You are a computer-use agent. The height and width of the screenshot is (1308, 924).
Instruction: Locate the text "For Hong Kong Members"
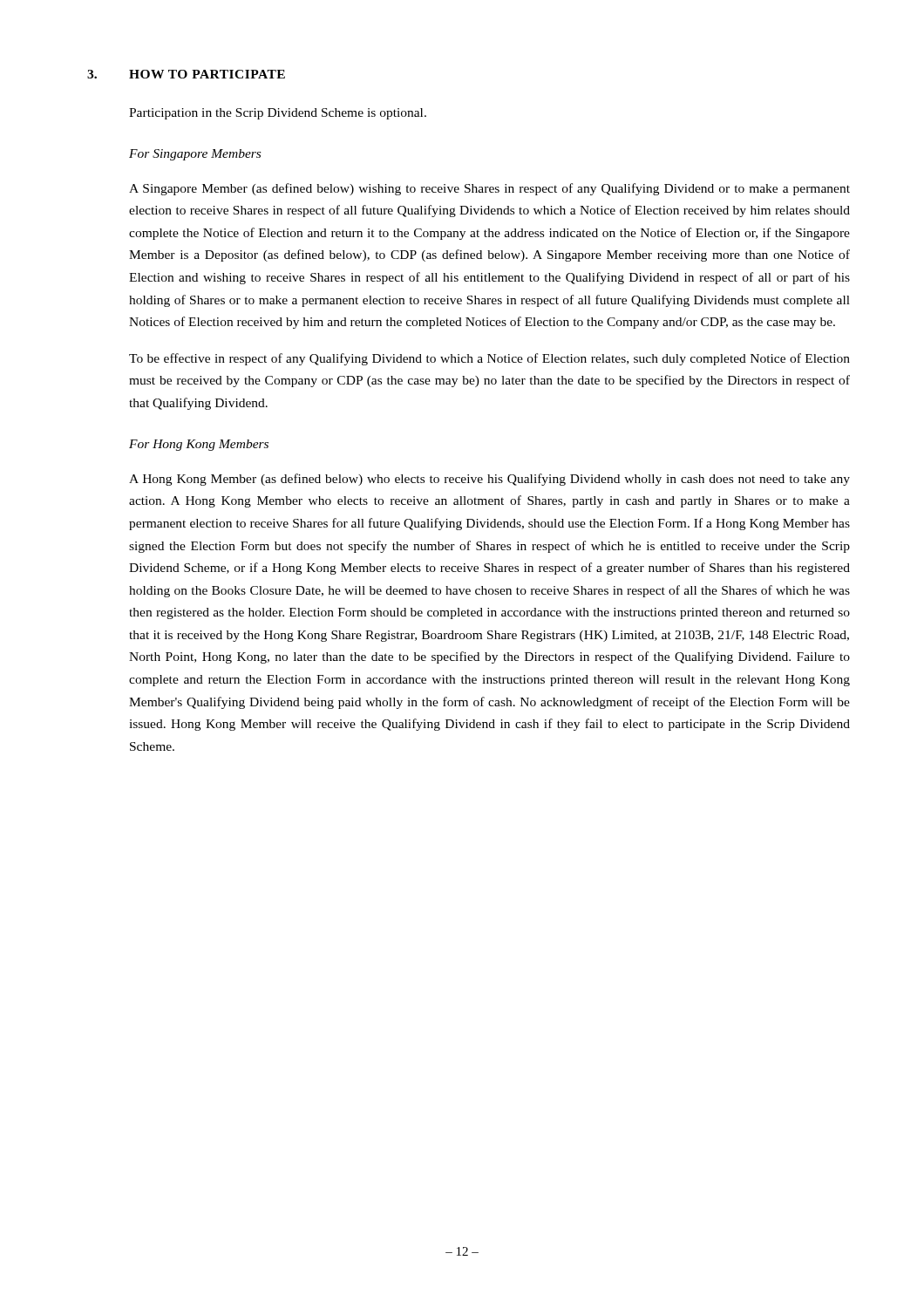199,444
